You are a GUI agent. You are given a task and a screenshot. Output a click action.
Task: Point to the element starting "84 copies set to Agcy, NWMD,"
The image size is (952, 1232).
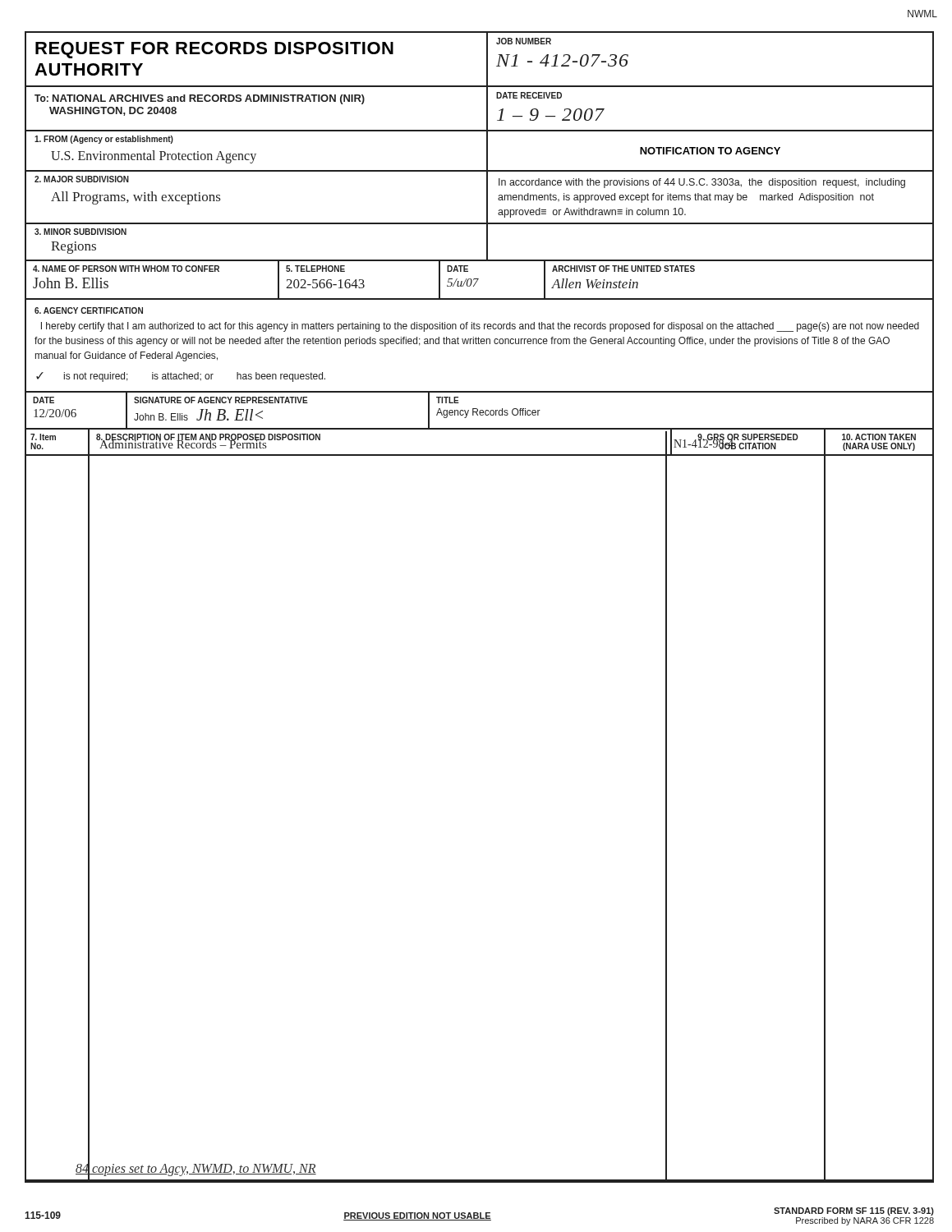196,1169
